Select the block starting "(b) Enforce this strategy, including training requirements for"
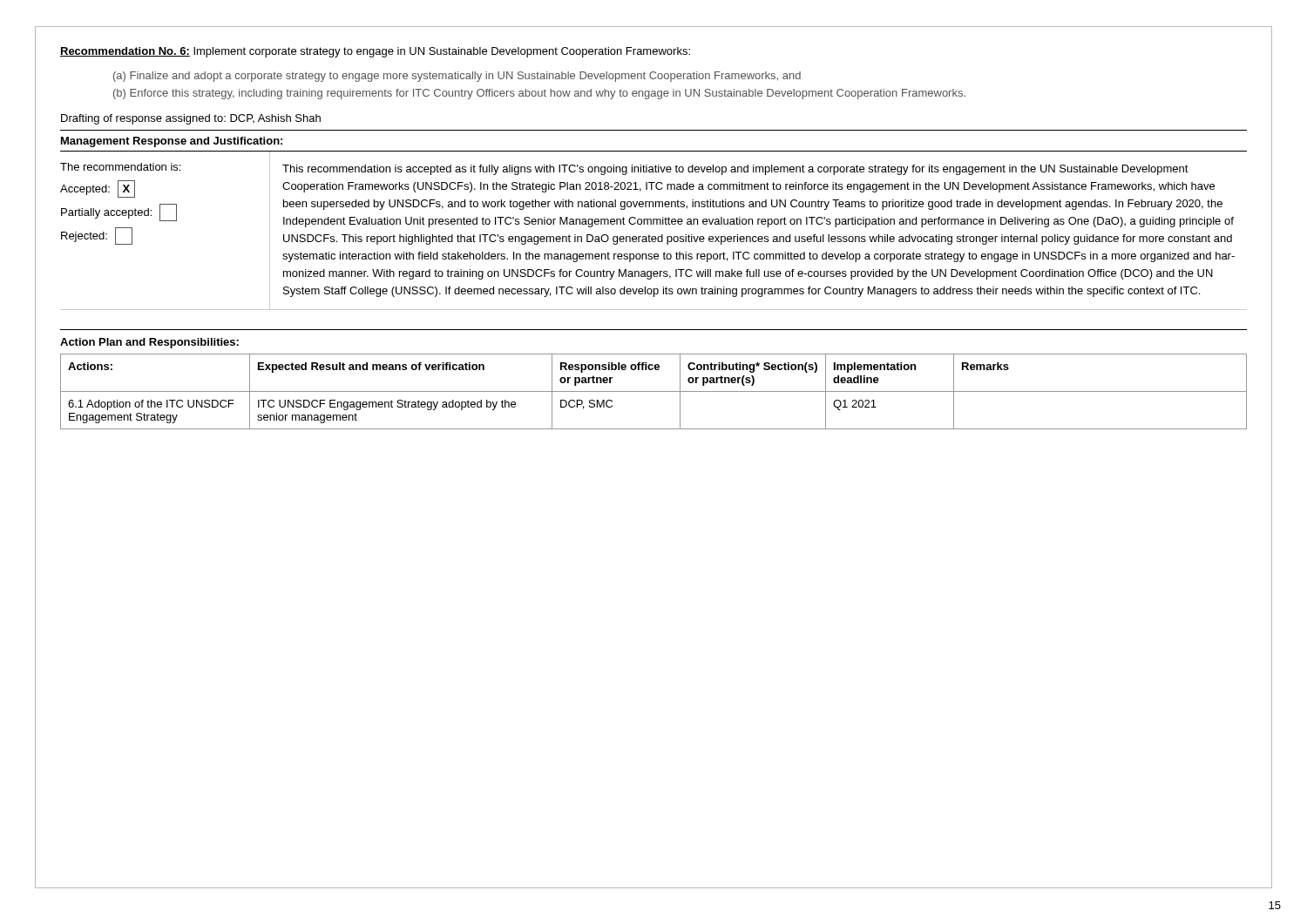The height and width of the screenshot is (924, 1307). [539, 92]
